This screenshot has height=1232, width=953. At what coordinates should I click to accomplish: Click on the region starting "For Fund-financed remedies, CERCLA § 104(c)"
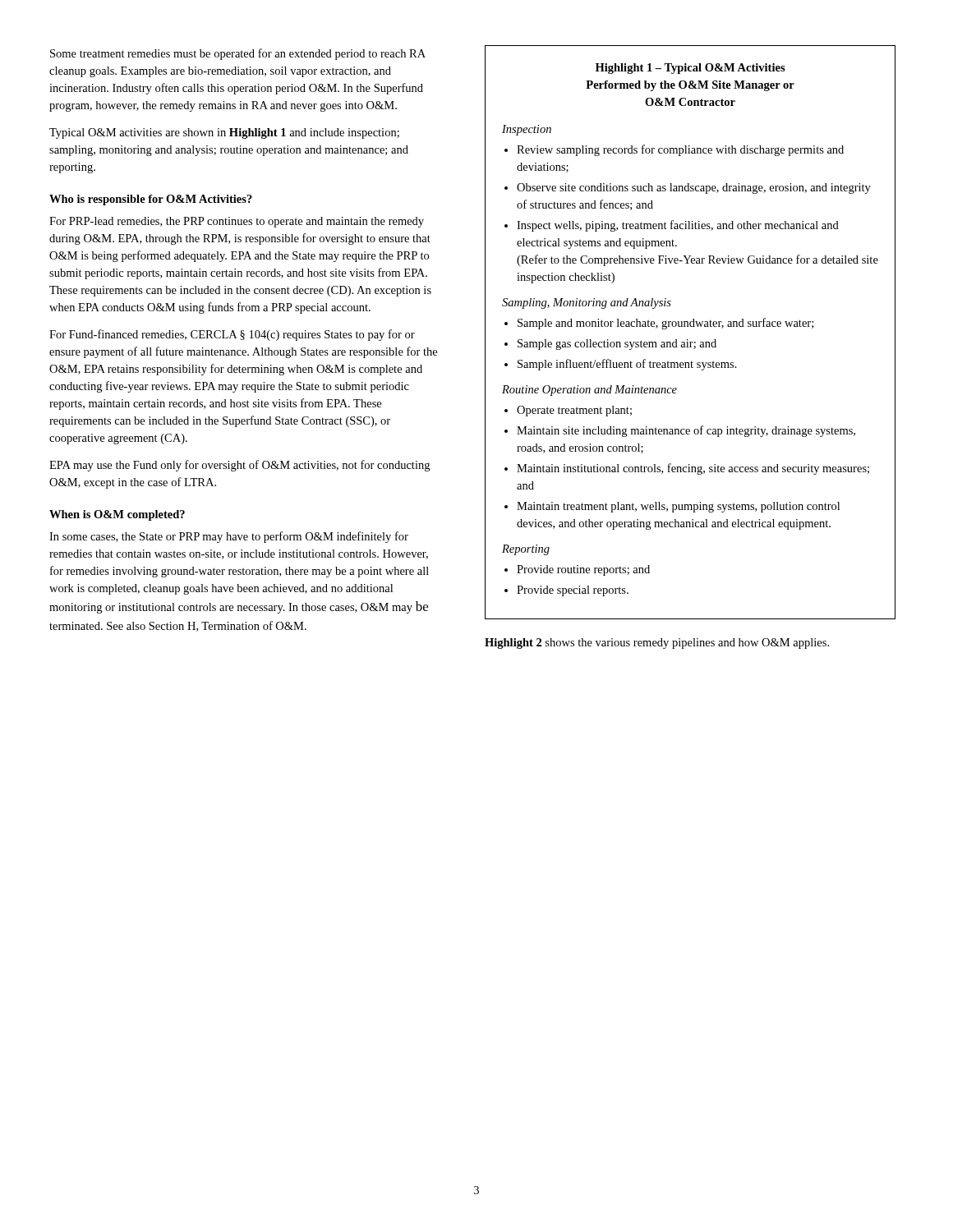243,386
